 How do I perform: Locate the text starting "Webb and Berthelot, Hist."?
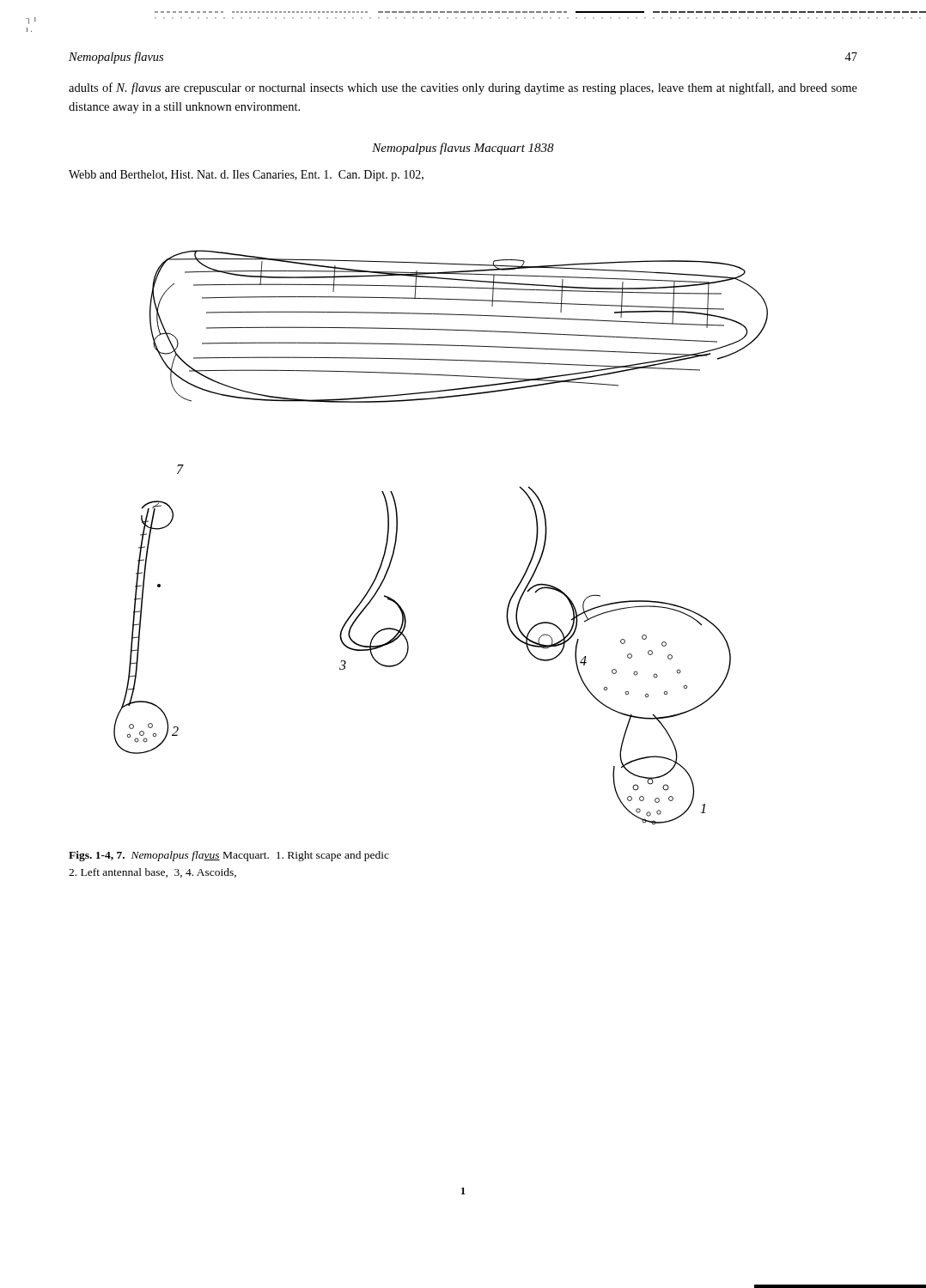coord(246,174)
